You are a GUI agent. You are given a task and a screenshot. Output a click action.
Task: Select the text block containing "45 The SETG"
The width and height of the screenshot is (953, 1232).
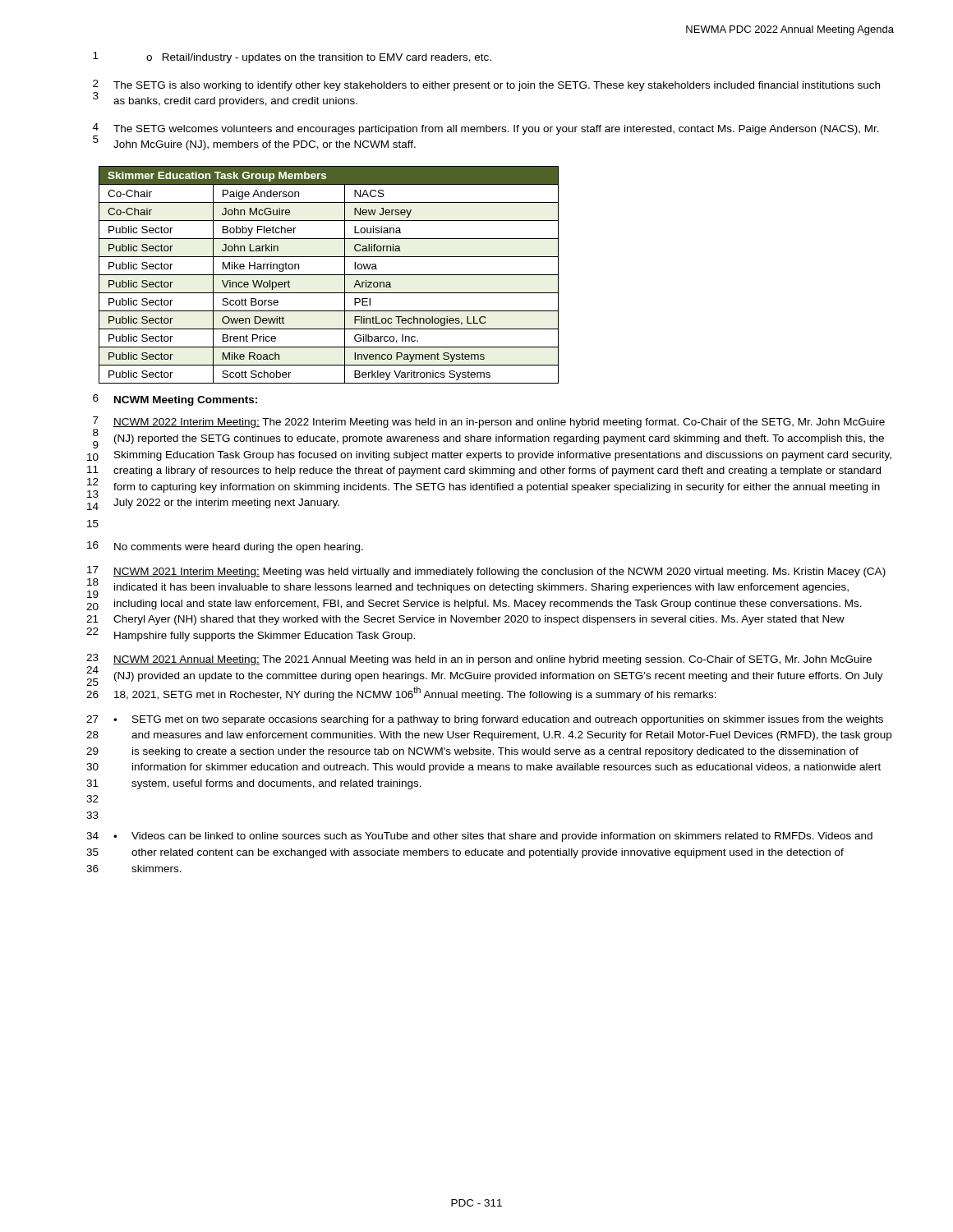(483, 137)
